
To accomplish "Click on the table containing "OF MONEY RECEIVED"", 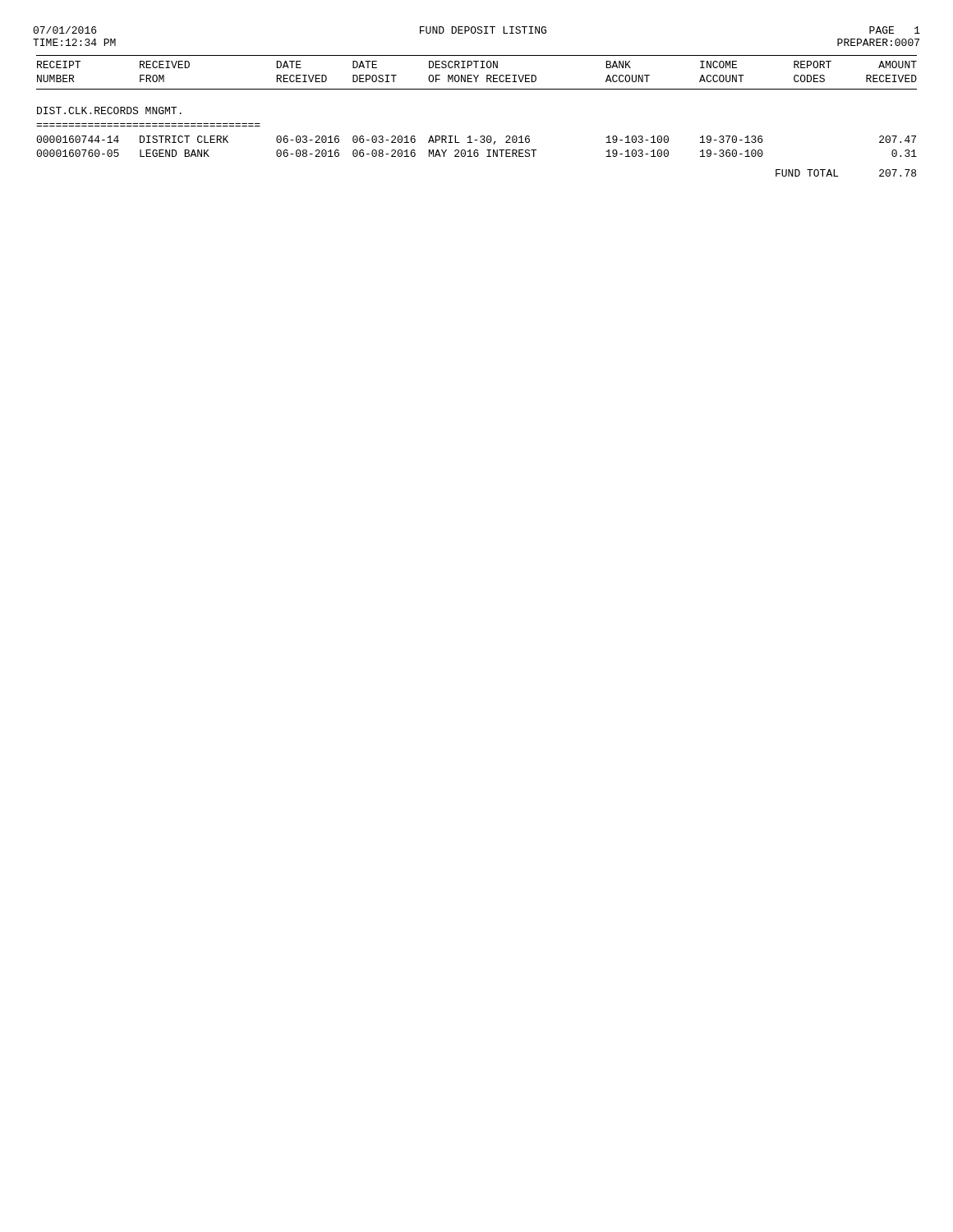I will click(476, 117).
